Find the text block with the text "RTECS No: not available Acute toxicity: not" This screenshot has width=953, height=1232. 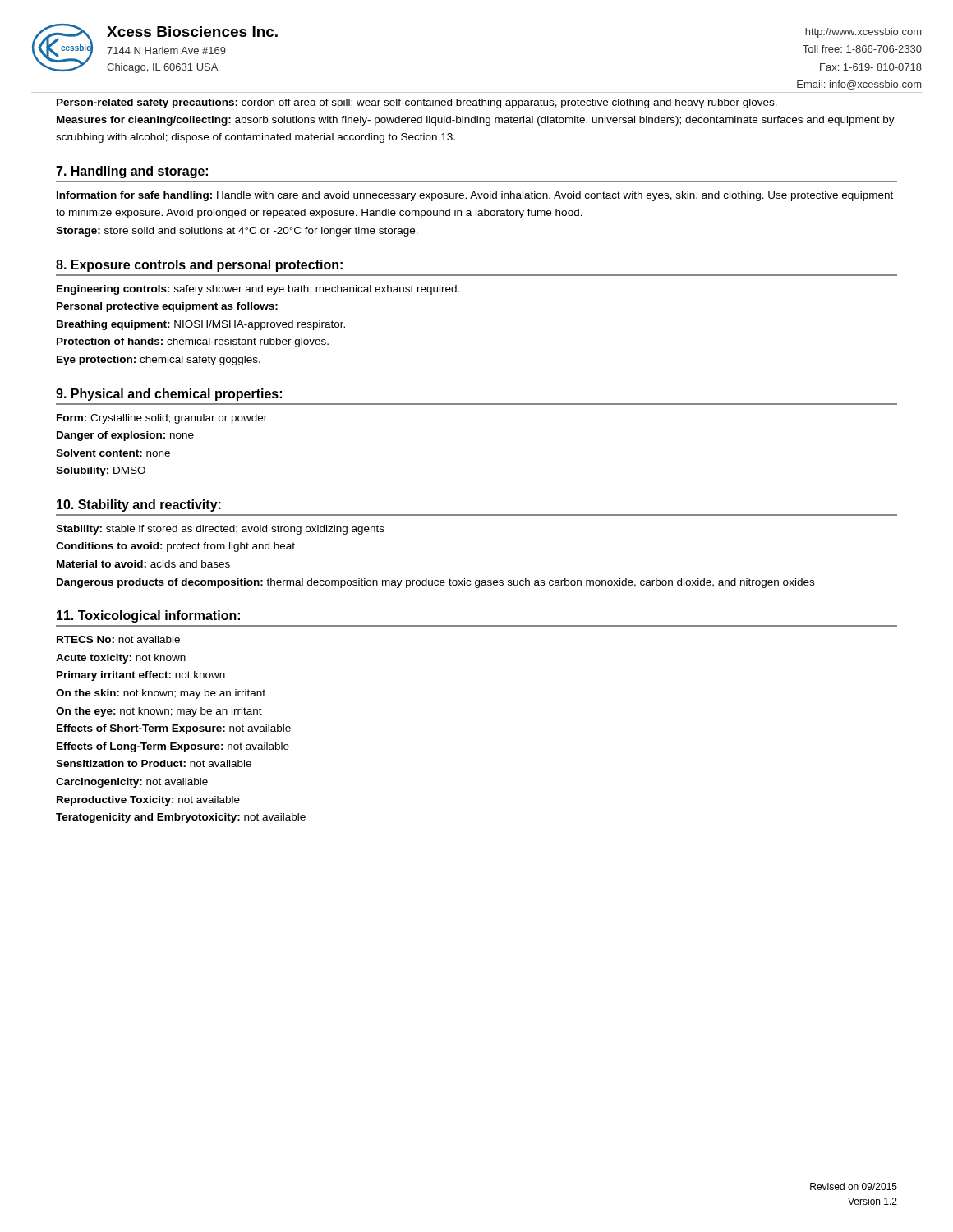point(181,728)
